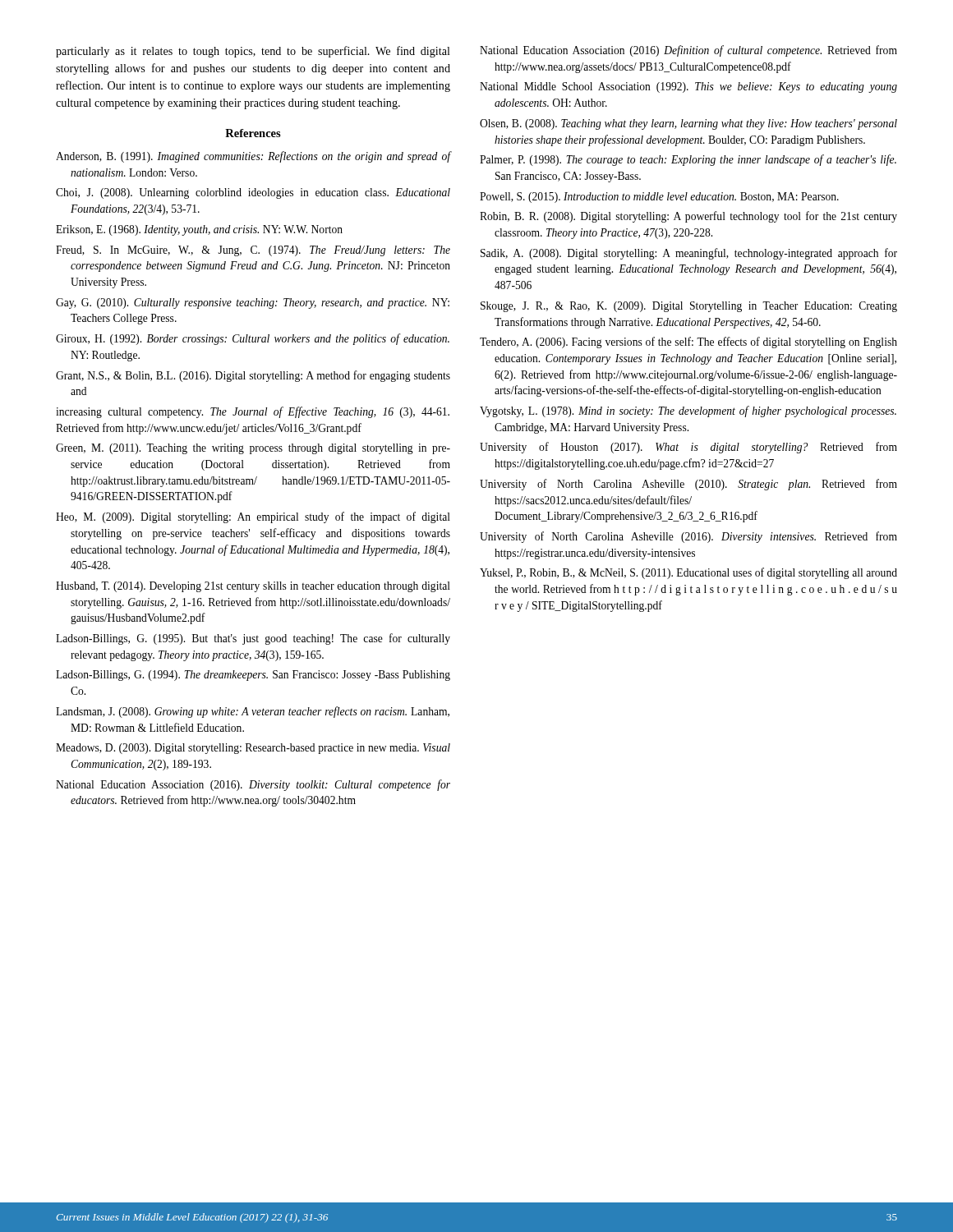Click on the list item that reads "Vygotsky, L. (1978). Mind in society:"
Viewport: 953px width, 1232px height.
tap(688, 419)
